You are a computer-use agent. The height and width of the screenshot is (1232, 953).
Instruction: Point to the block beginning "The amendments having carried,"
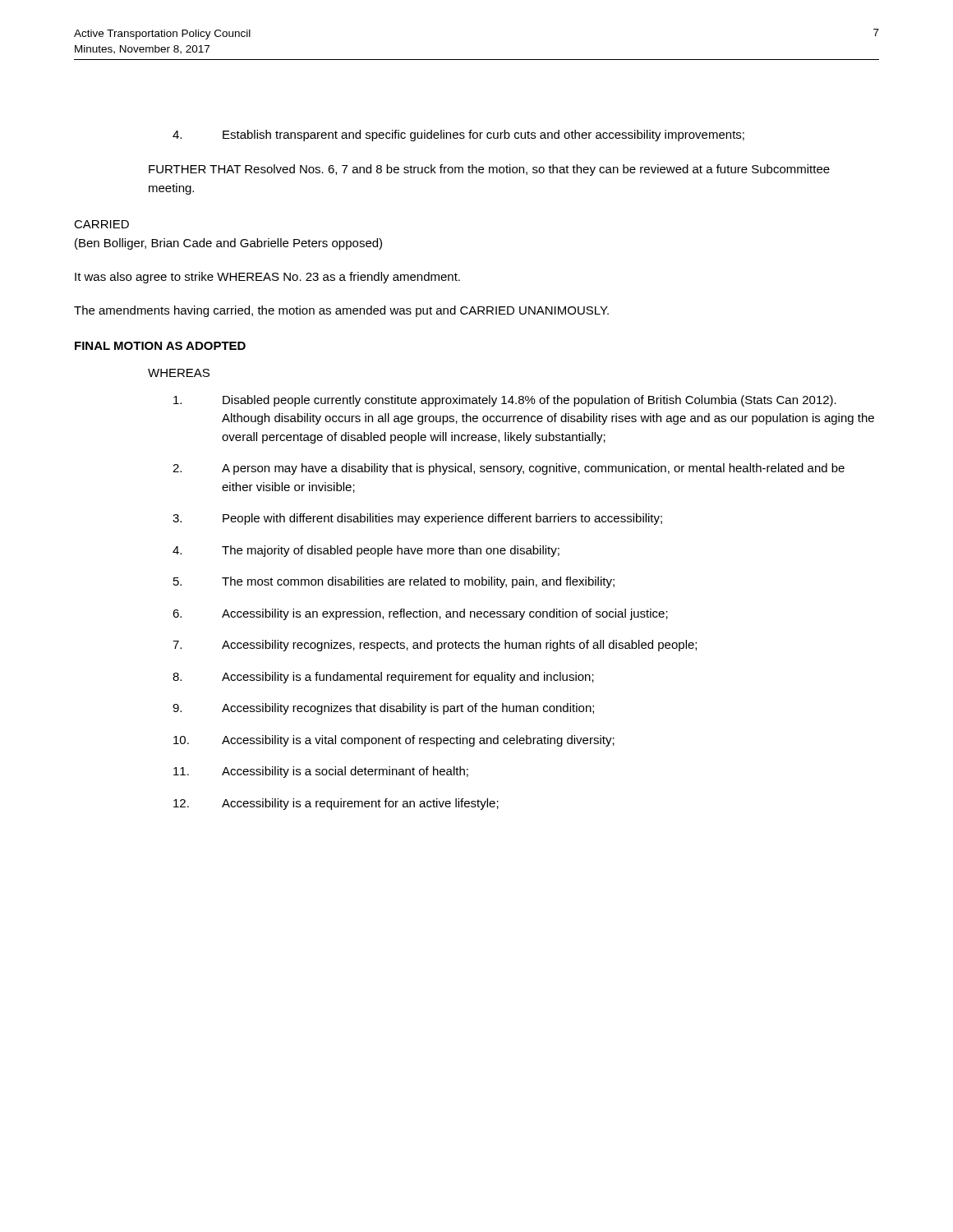[x=342, y=310]
